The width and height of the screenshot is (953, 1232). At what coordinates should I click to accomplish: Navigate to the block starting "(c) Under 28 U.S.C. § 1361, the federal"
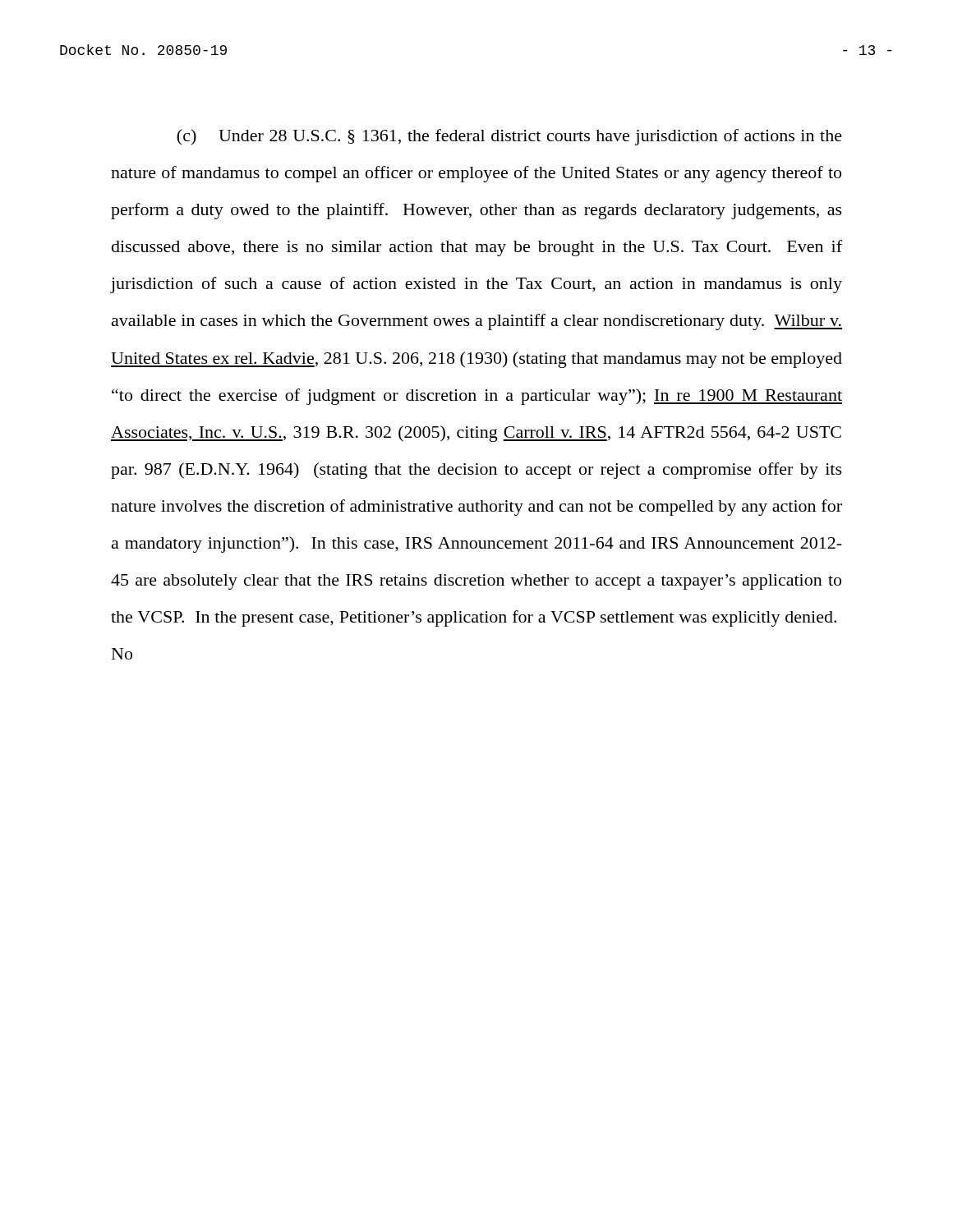click(476, 394)
